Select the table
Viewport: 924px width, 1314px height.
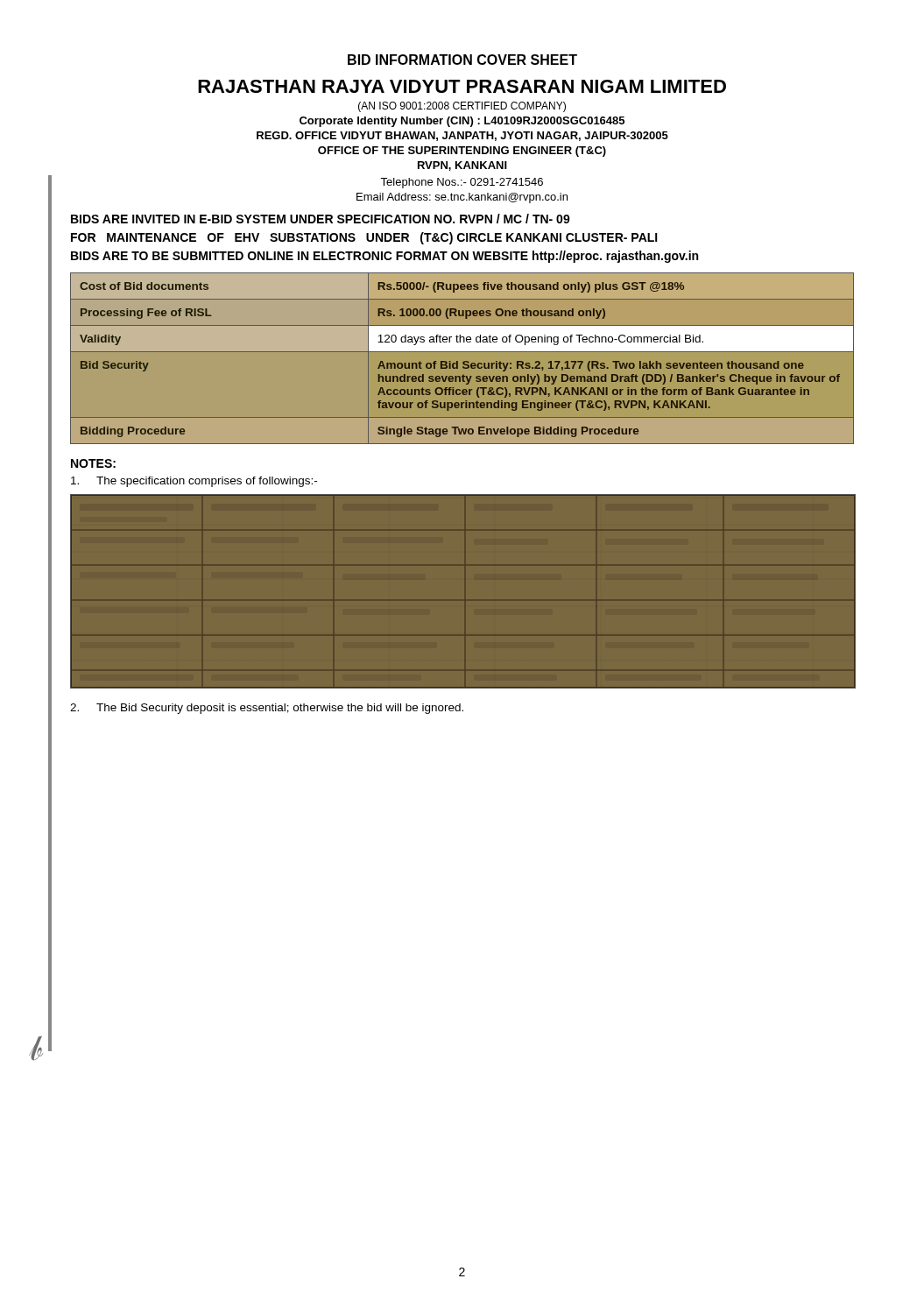click(462, 358)
